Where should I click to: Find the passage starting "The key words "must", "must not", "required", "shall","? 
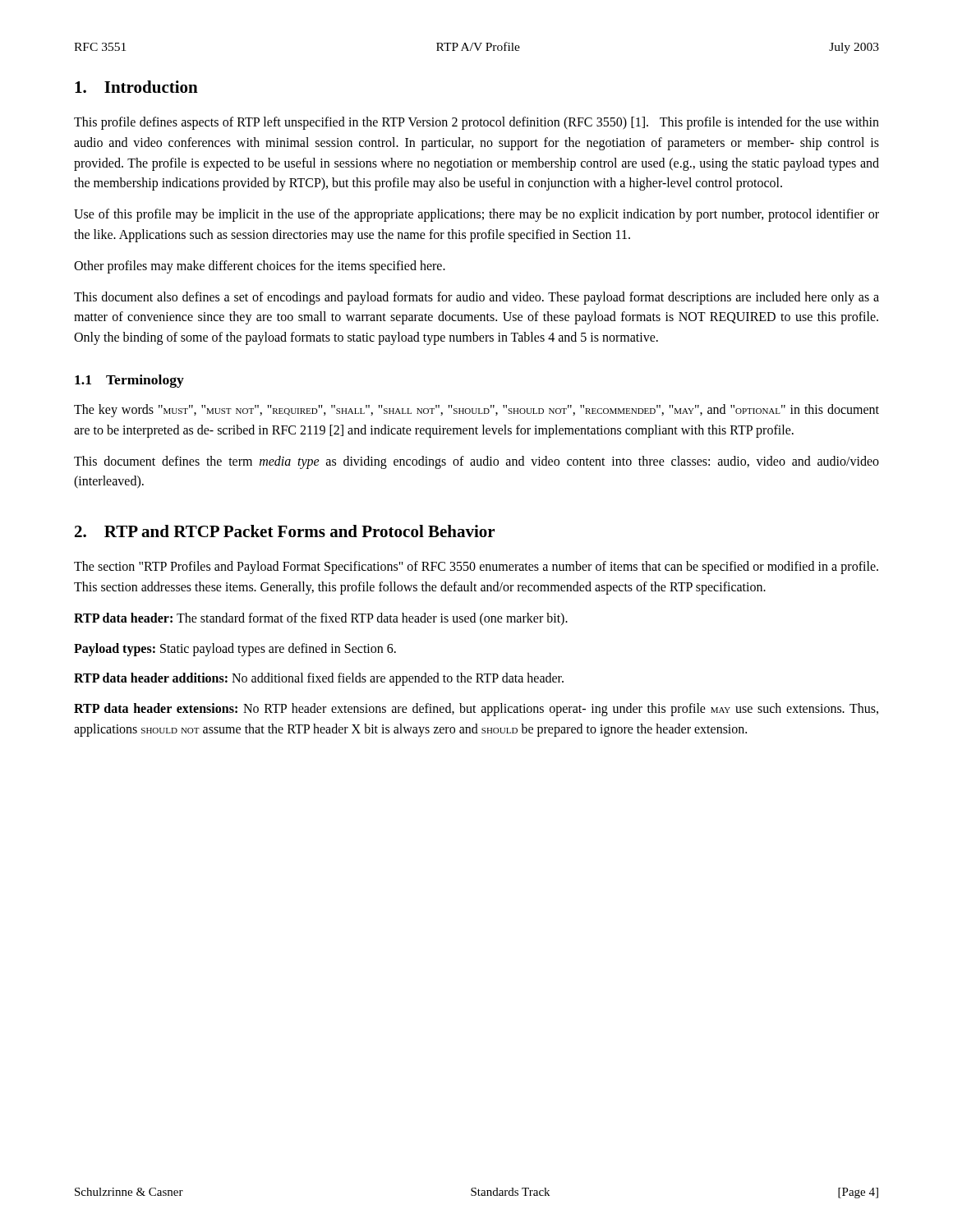tap(476, 420)
